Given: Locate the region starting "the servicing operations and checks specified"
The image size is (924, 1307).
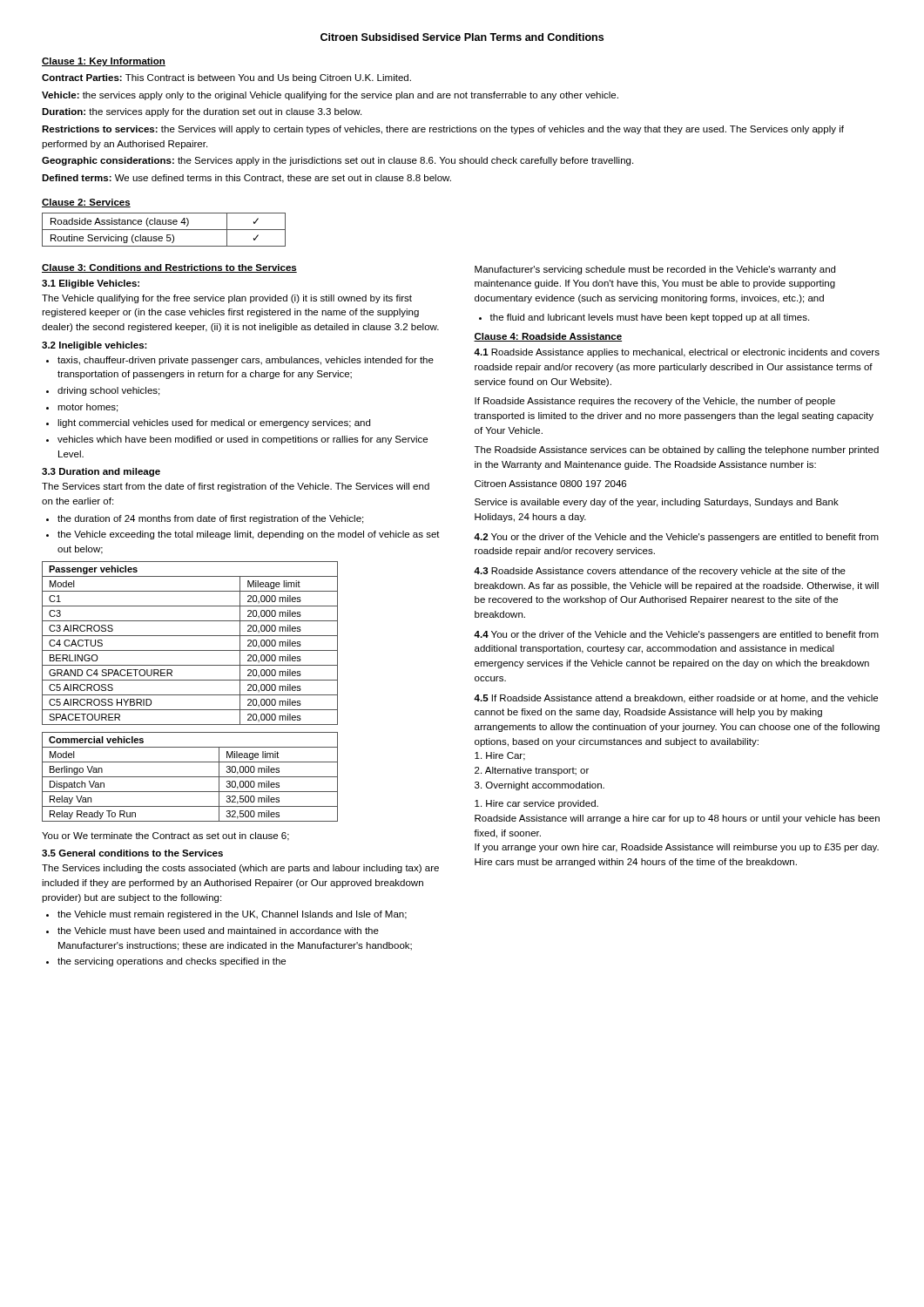Looking at the screenshot, I should 172,962.
